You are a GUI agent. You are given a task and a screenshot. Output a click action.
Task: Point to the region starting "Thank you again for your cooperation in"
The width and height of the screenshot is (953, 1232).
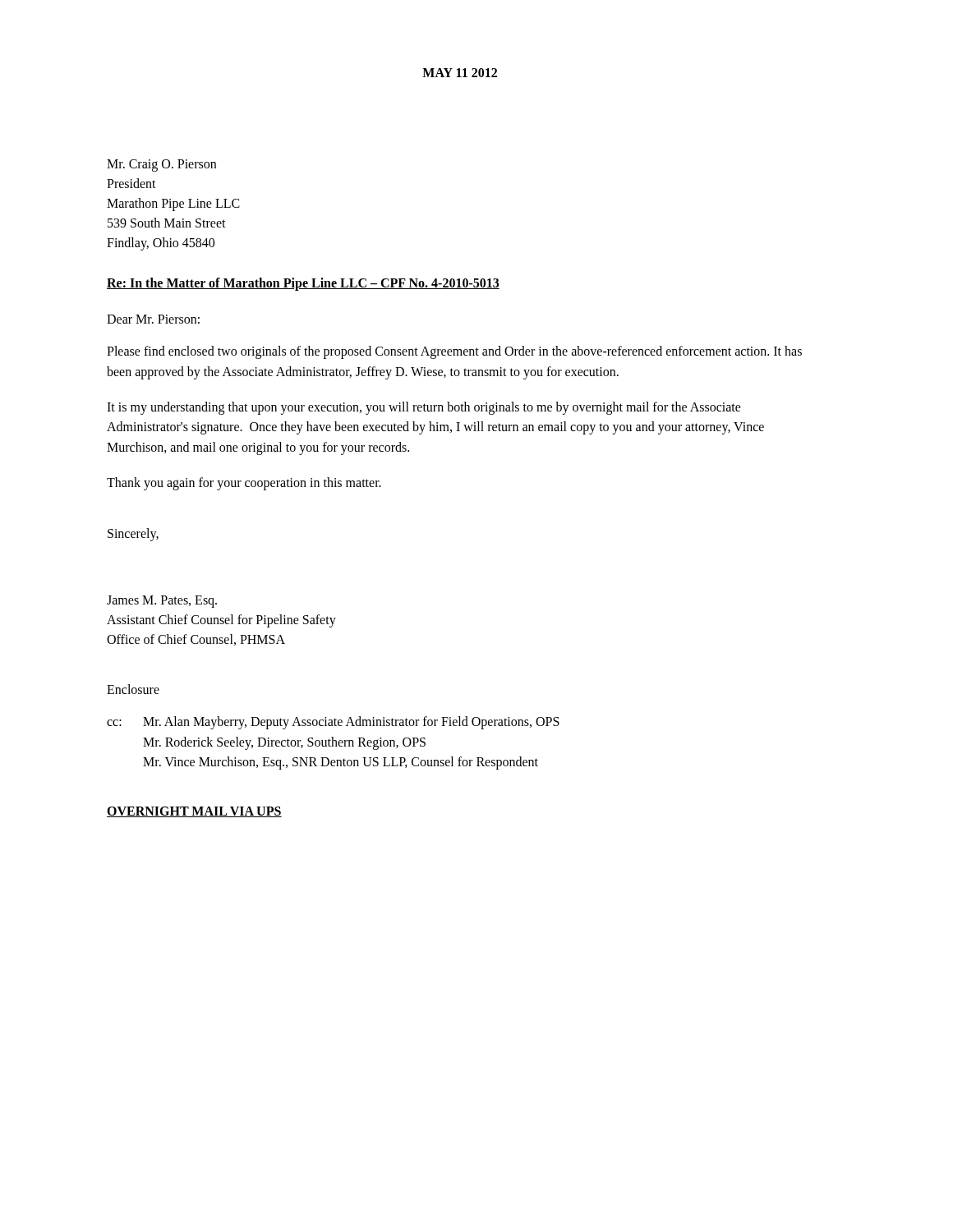(244, 483)
